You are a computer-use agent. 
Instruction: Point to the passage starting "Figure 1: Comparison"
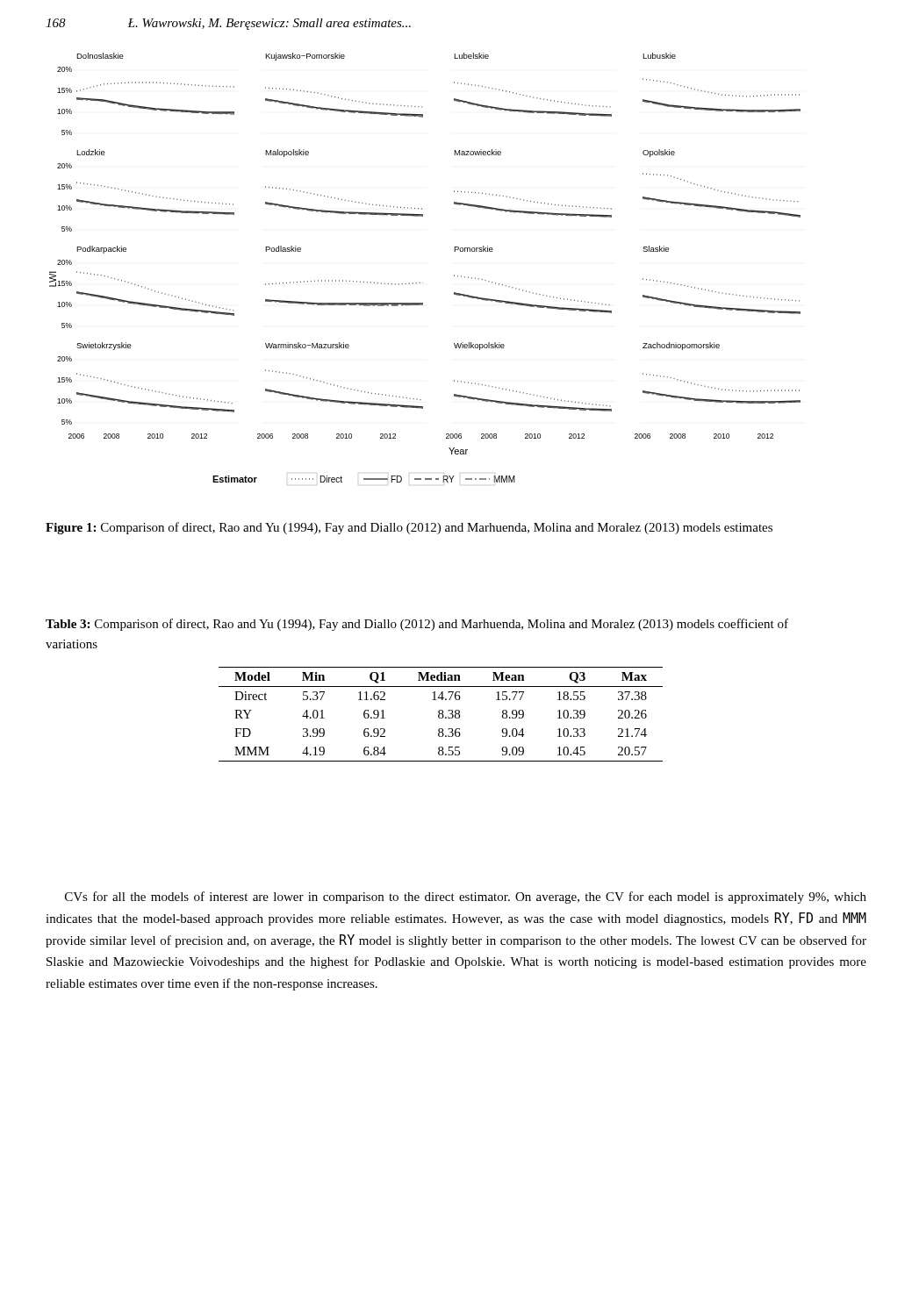(409, 527)
